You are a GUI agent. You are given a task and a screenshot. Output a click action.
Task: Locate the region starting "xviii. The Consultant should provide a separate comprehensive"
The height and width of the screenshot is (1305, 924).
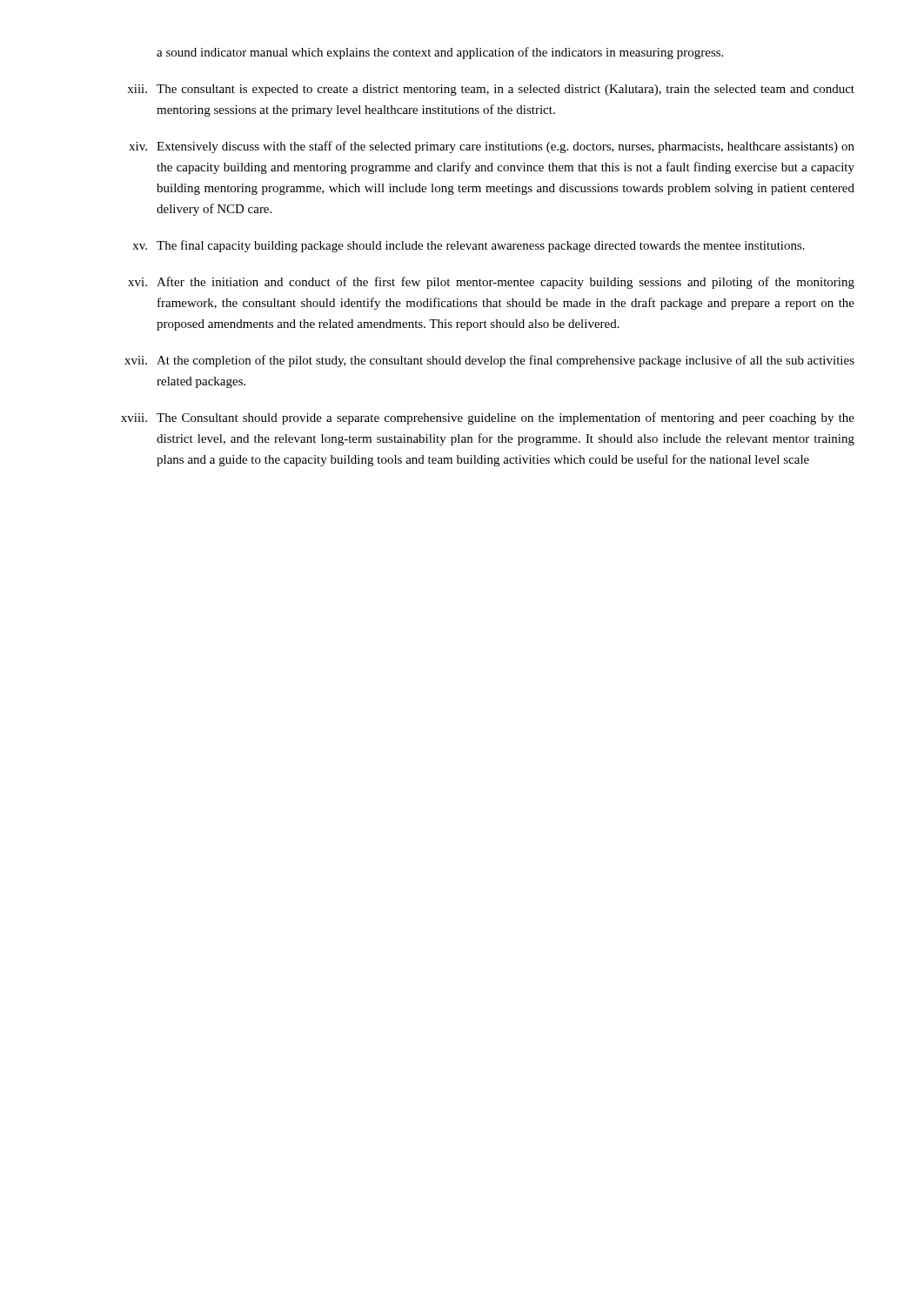(471, 438)
